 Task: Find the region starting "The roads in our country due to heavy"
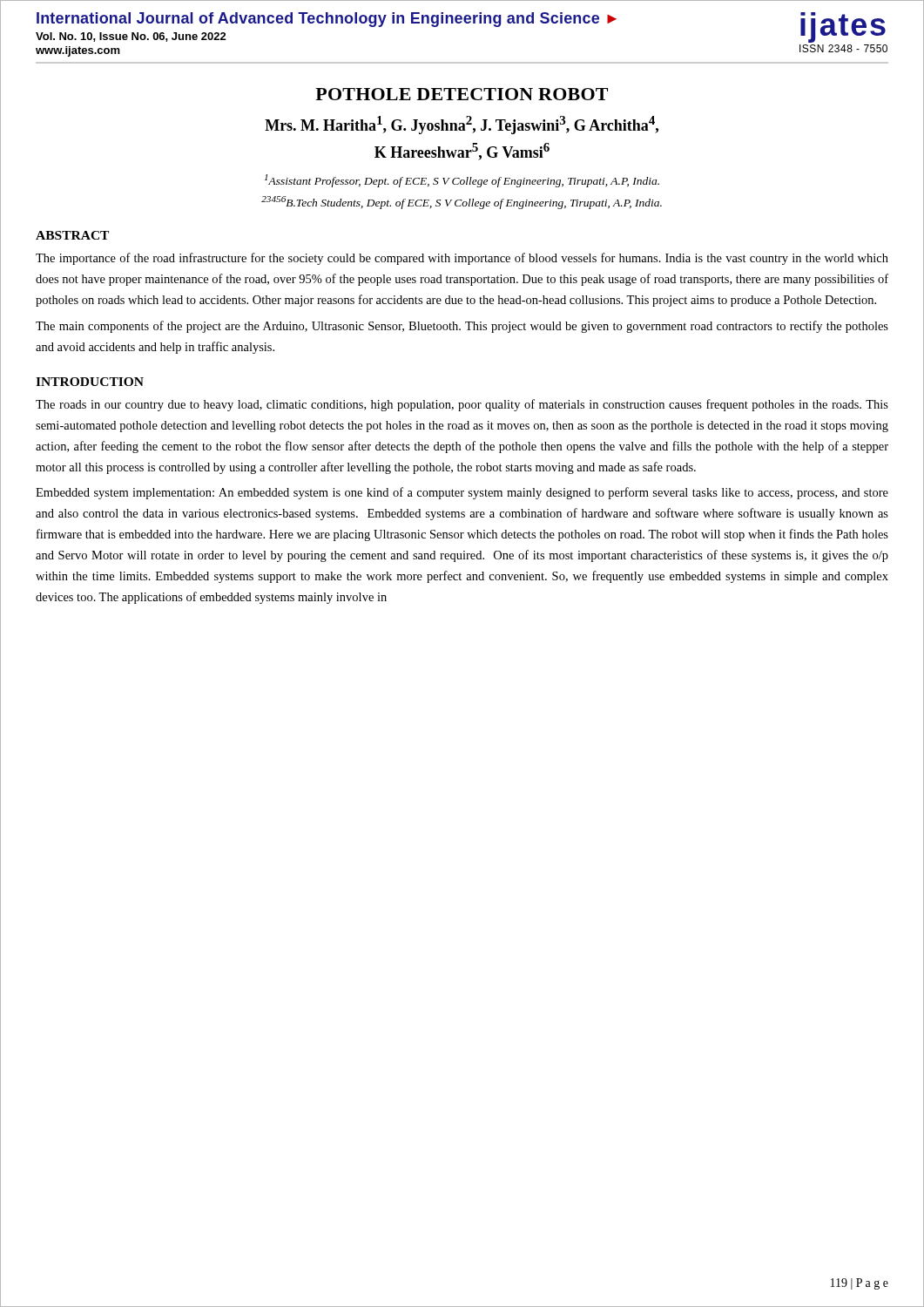462,435
